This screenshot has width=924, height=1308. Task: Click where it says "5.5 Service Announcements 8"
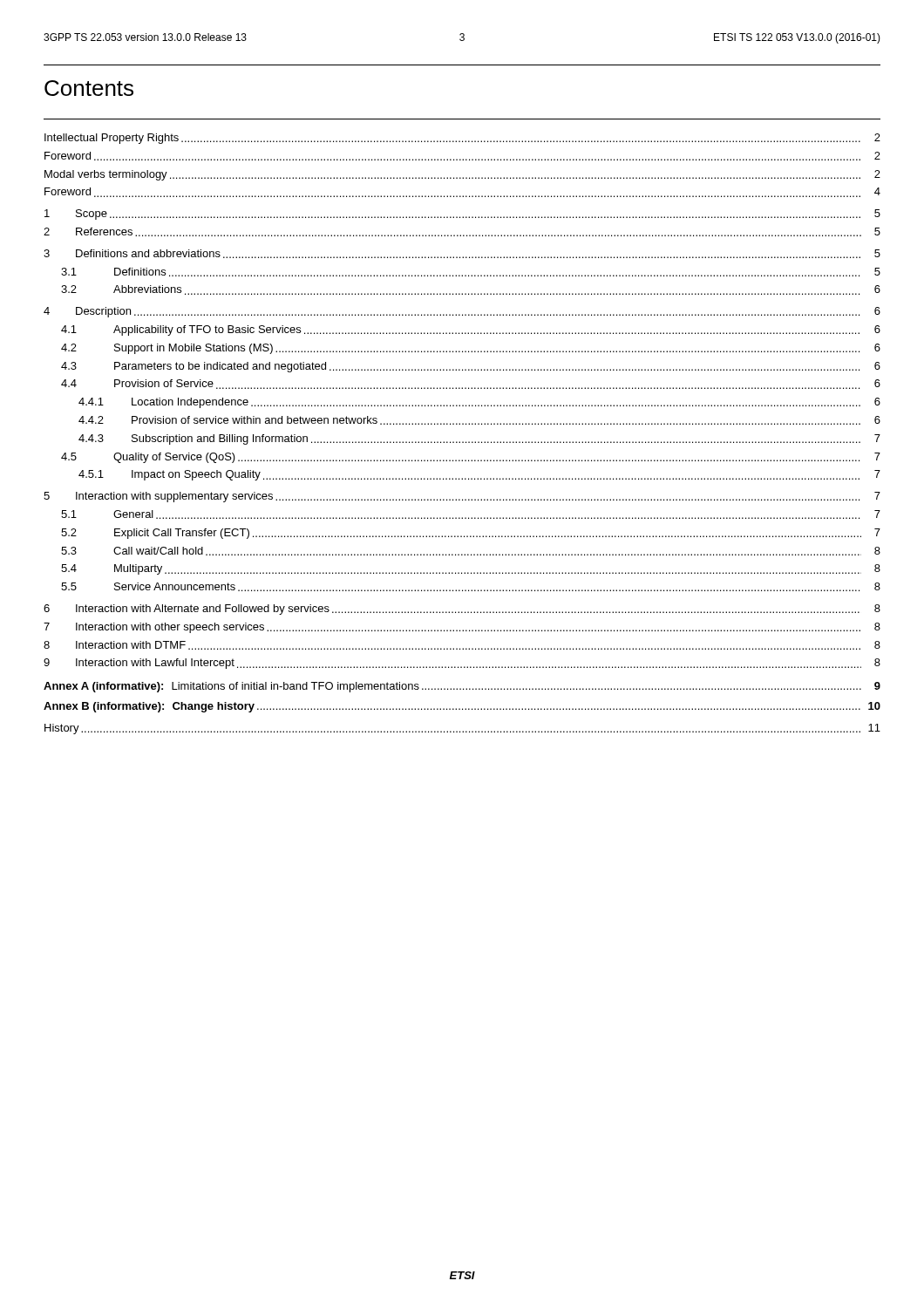coord(462,587)
